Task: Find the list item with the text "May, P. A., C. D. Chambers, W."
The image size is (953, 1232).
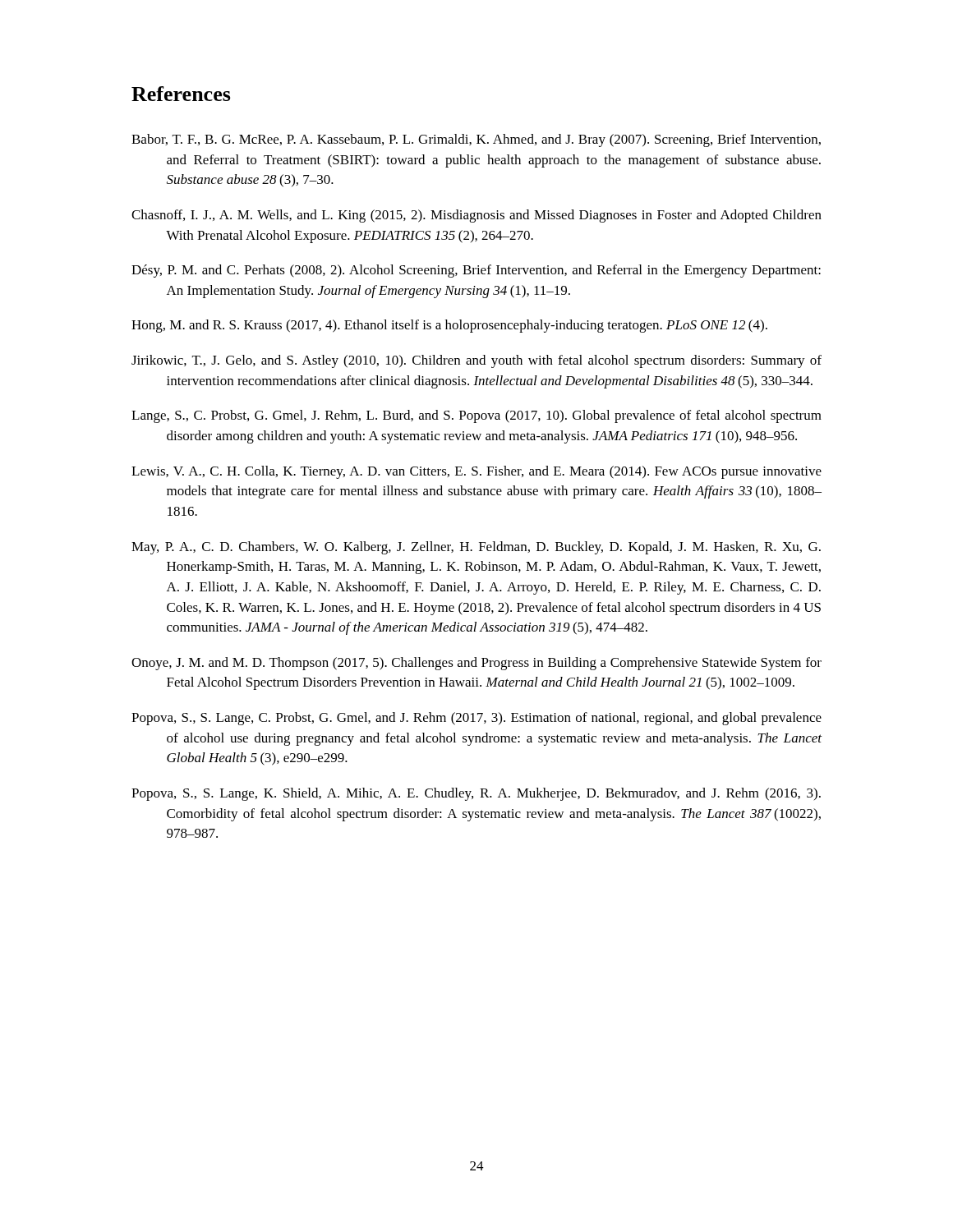Action: point(476,587)
